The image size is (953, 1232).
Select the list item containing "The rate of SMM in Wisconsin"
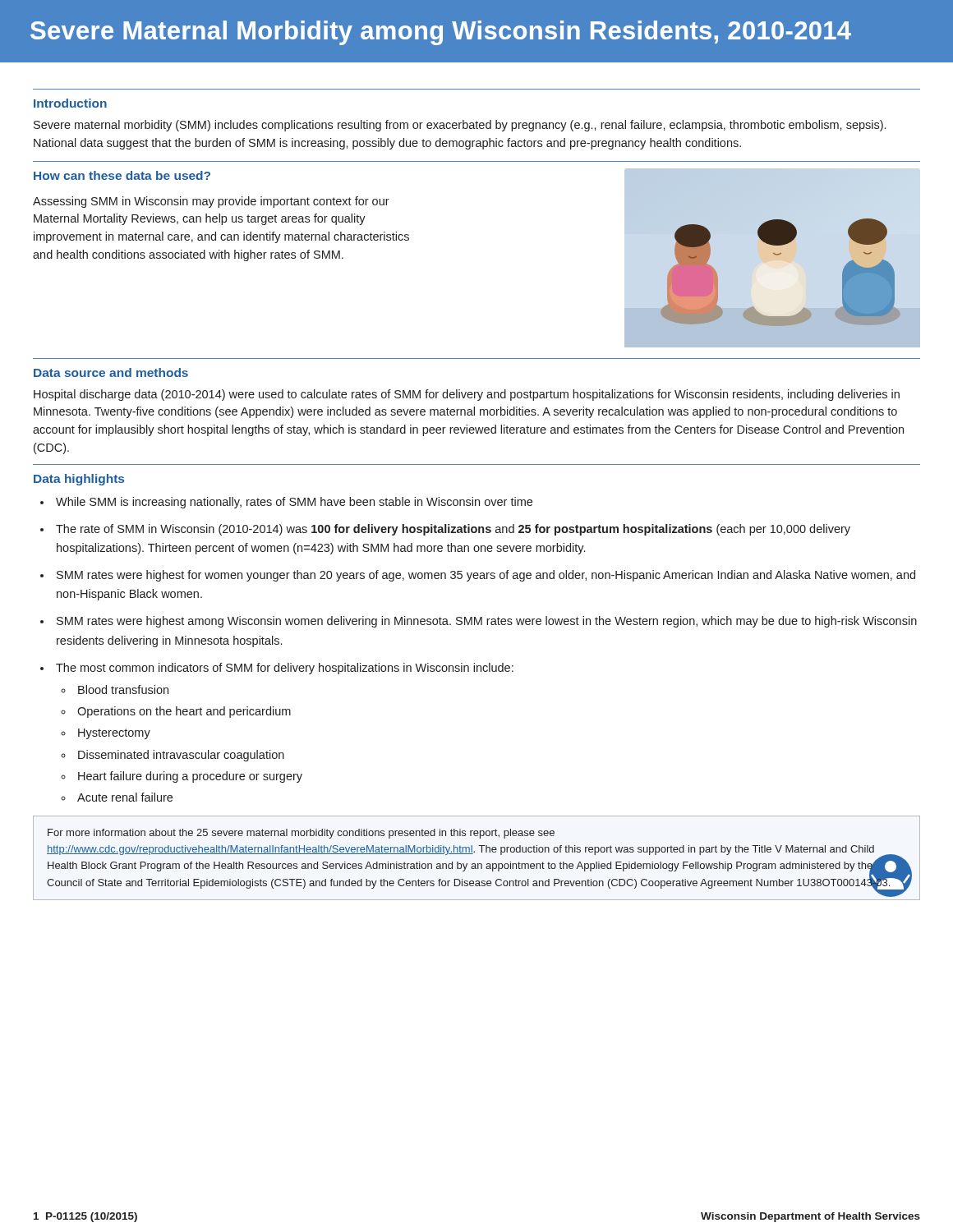pos(453,538)
